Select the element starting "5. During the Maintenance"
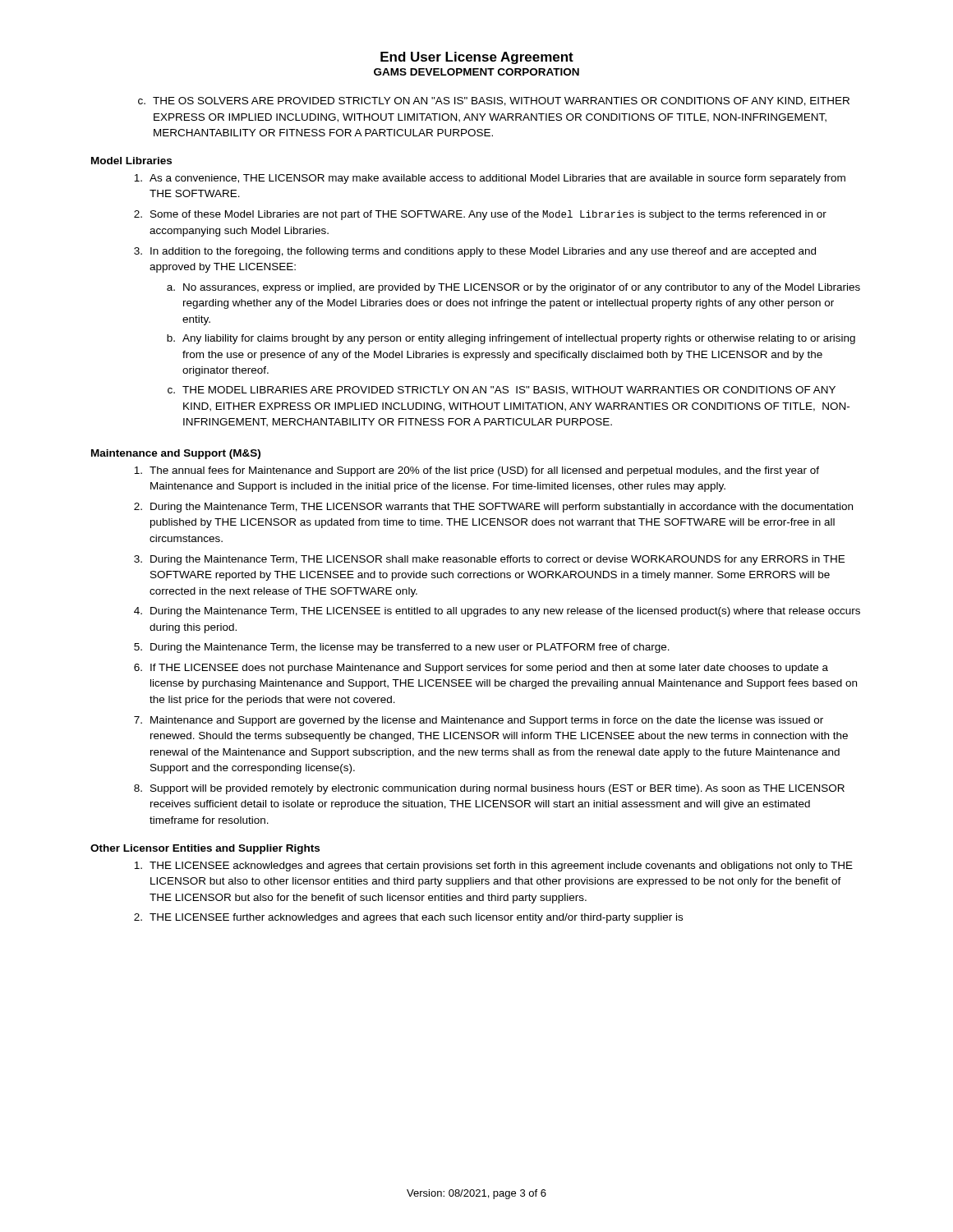Viewport: 953px width, 1232px height. tap(491, 647)
